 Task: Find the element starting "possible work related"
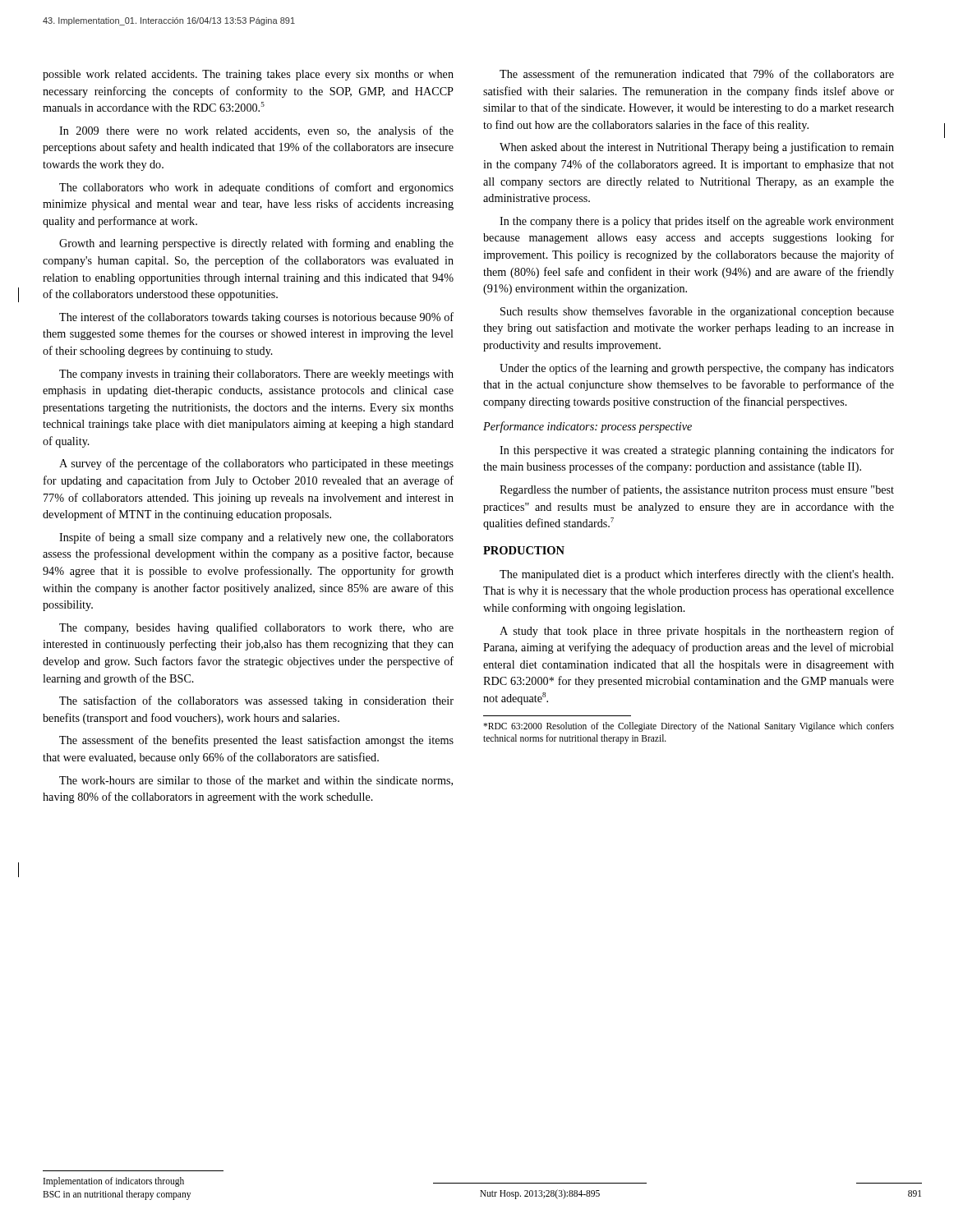coord(248,91)
